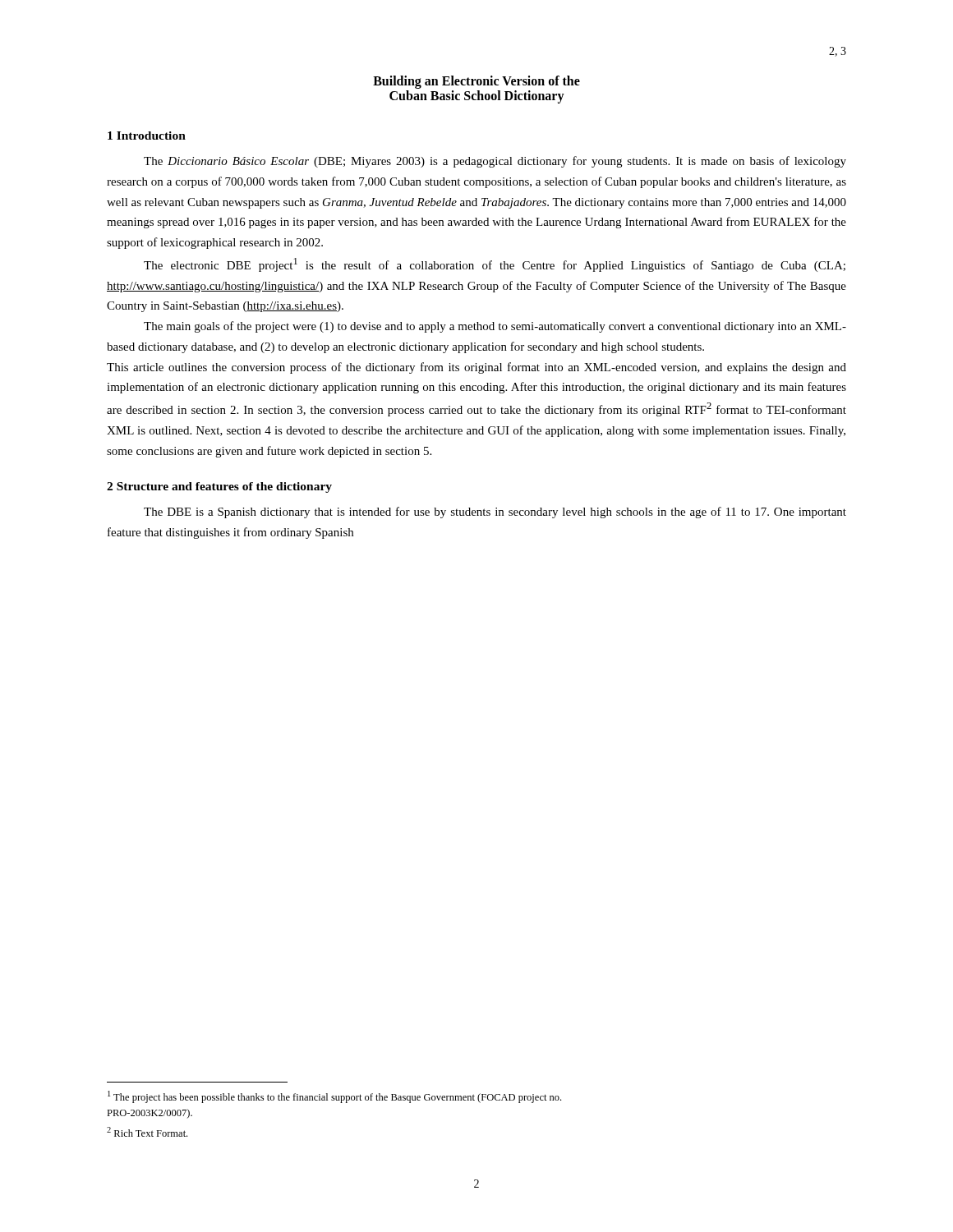The width and height of the screenshot is (953, 1232).
Task: Find the text block starting "The Diccionario Básico Escolar"
Action: 476,202
